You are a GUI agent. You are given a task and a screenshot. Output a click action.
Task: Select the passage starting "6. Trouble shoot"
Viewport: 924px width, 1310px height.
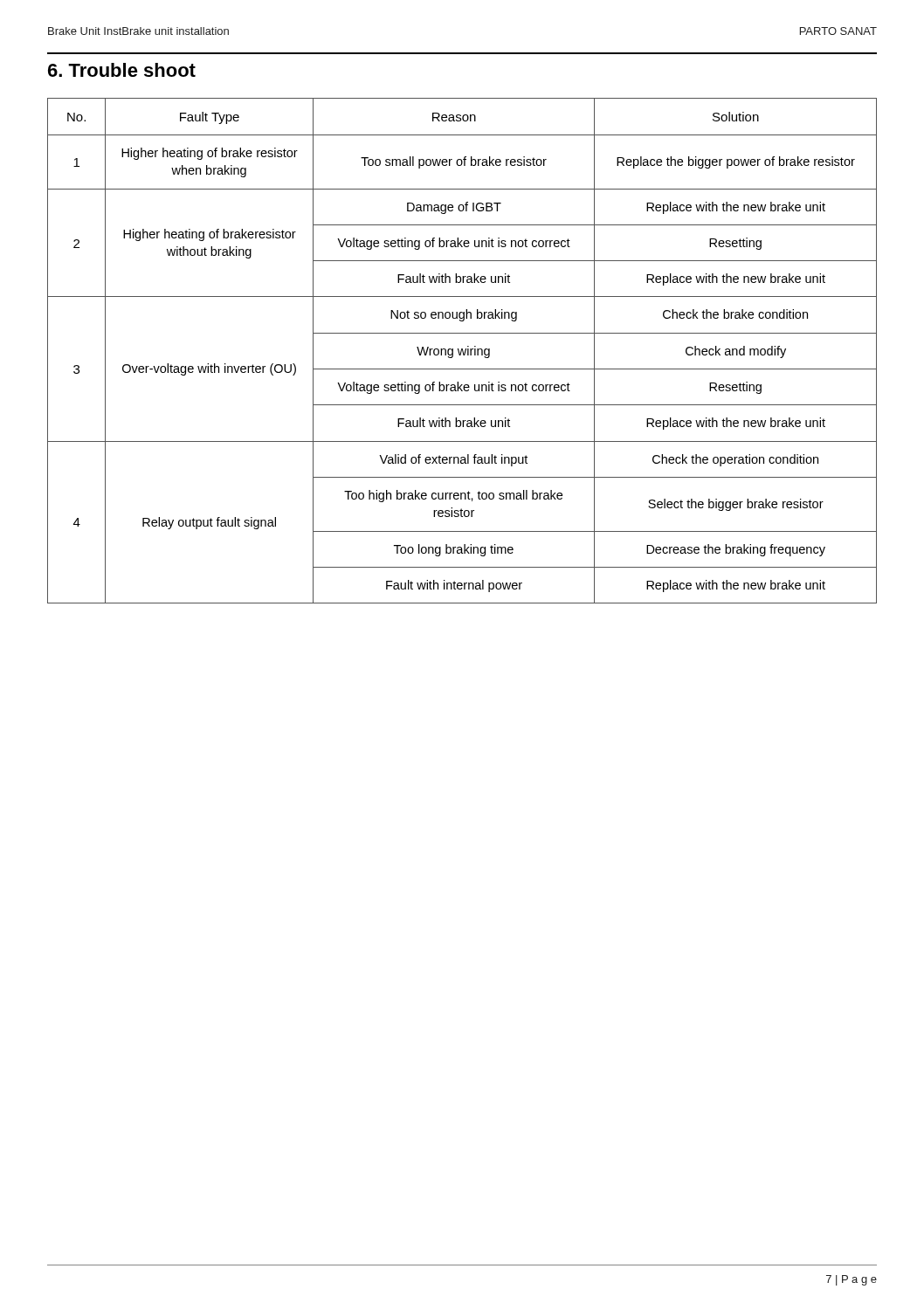pyautogui.click(x=121, y=70)
